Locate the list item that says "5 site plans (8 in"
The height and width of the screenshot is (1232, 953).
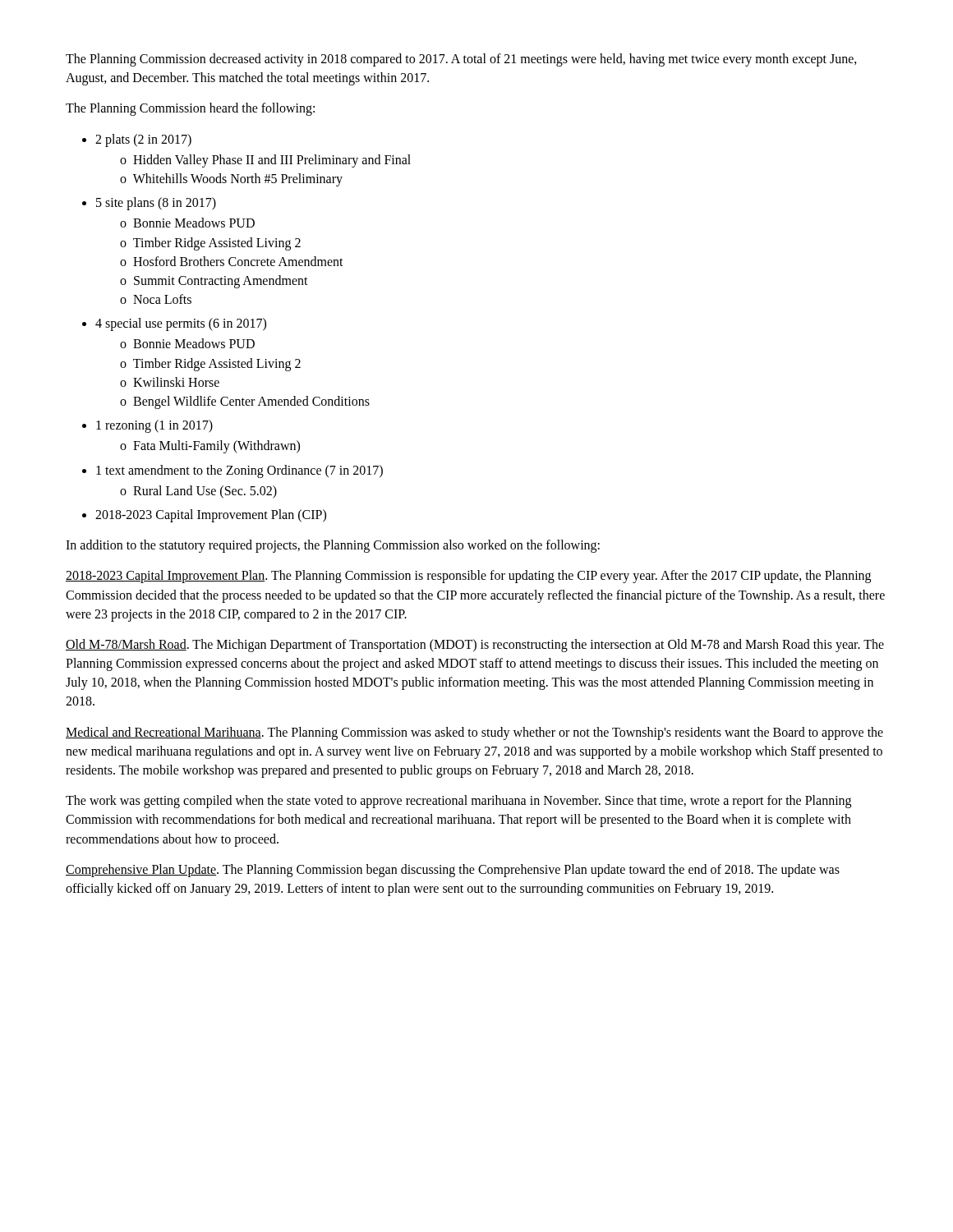pos(156,204)
